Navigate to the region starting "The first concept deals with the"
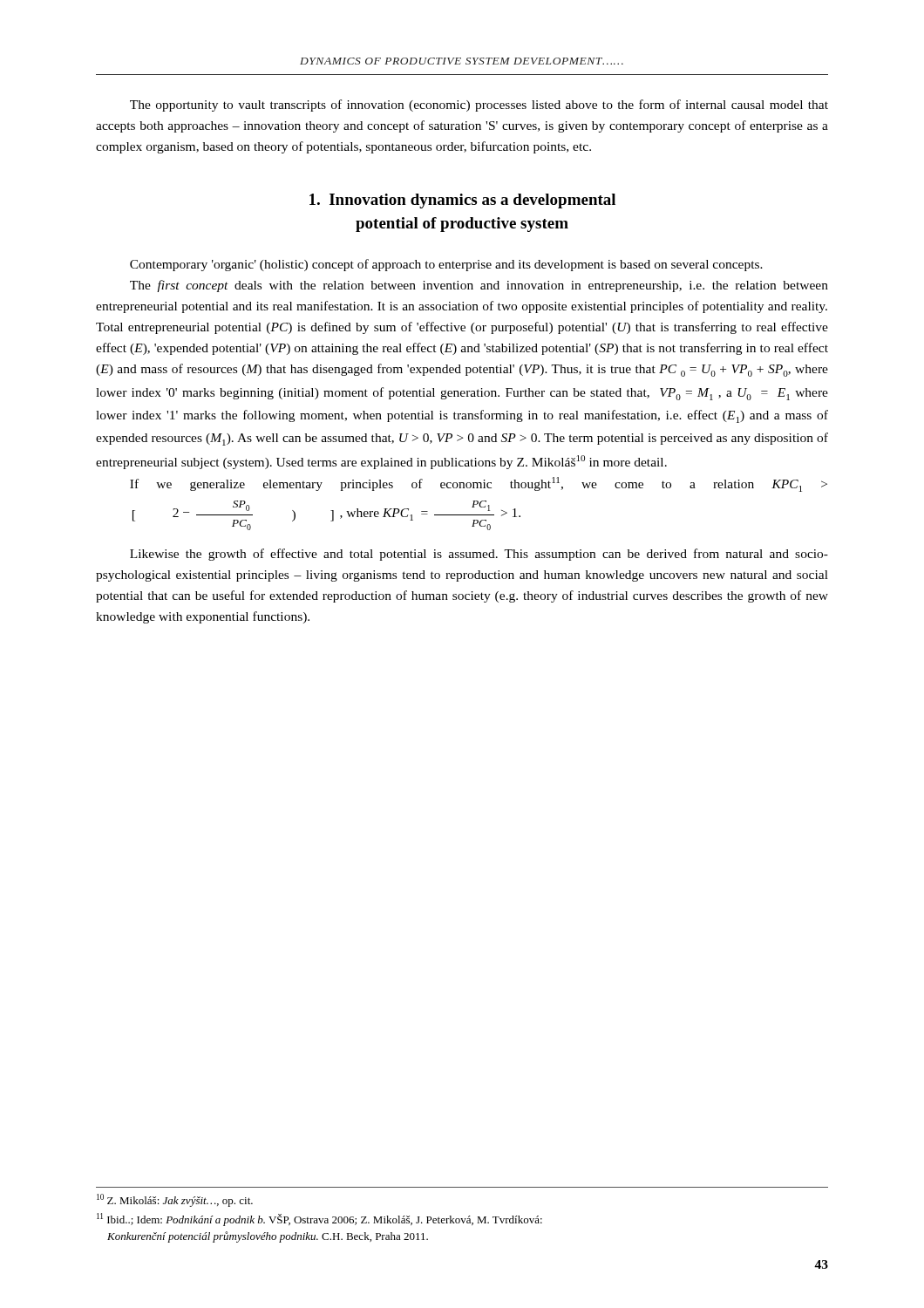The width and height of the screenshot is (924, 1308). [462, 373]
